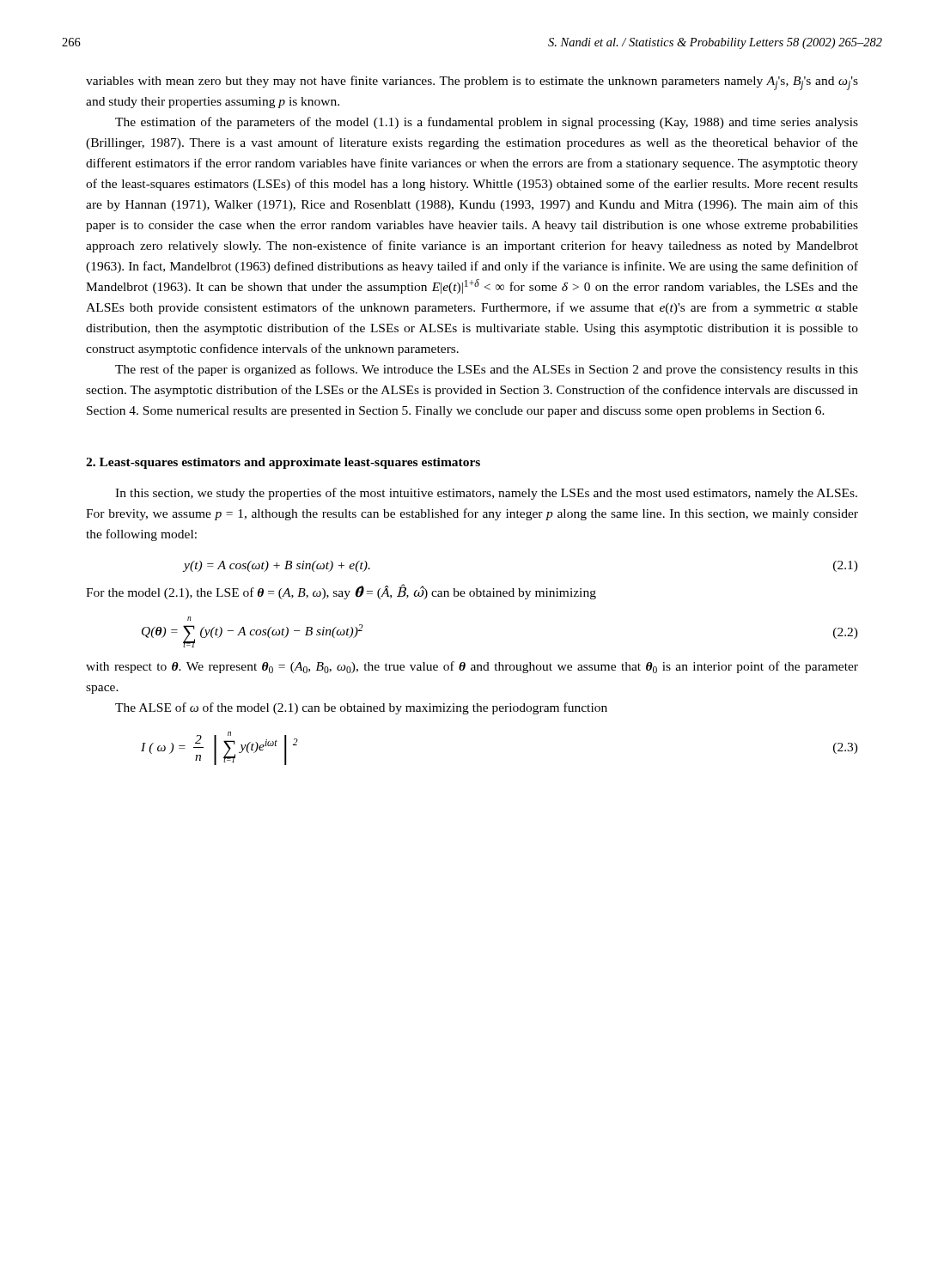Select the formula that reads "I(ω) = 2 n | n ∑ t=1"
Viewport: 944px width, 1288px height.
click(x=215, y=748)
